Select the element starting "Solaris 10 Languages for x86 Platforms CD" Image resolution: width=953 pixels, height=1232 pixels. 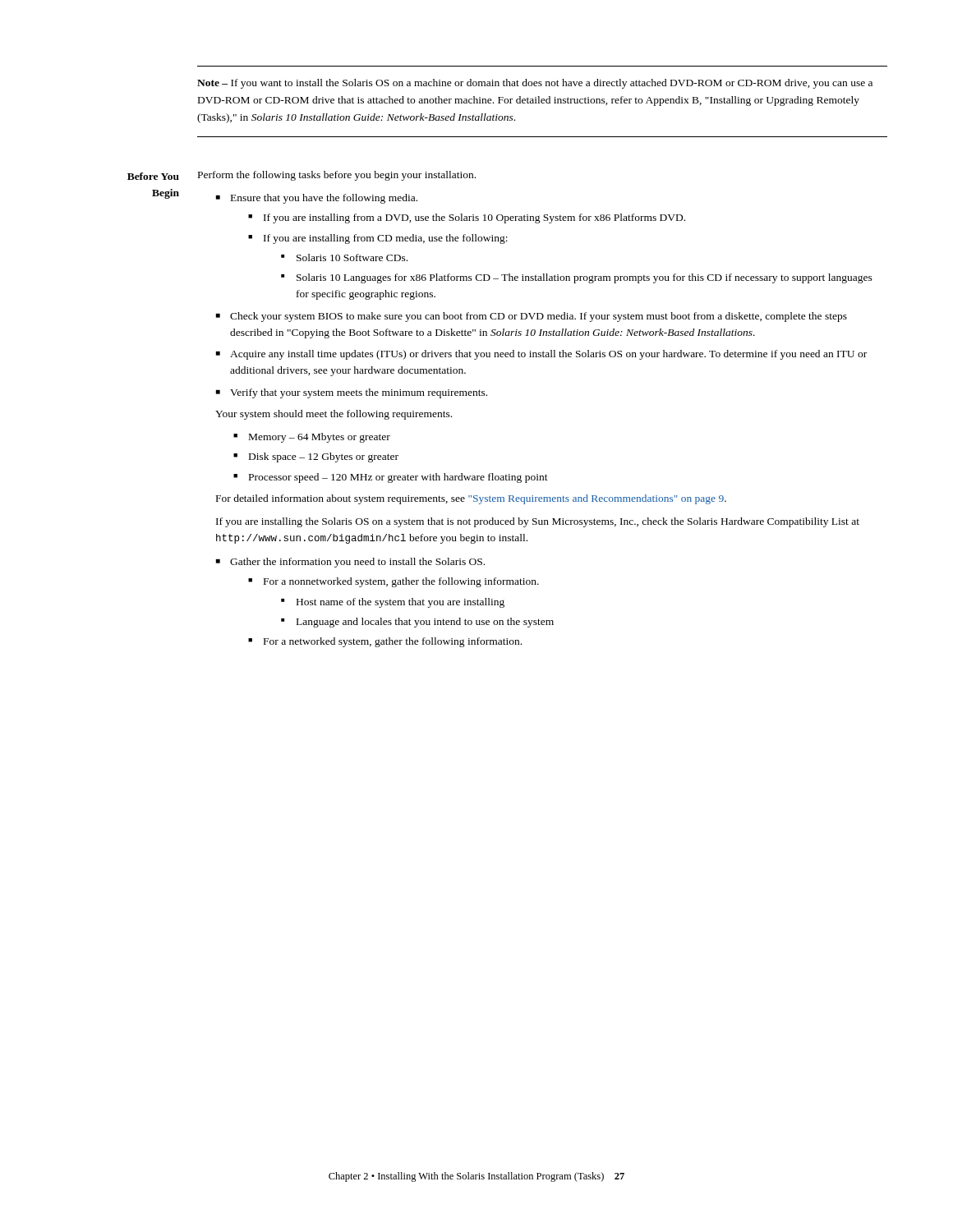pyautogui.click(x=584, y=286)
